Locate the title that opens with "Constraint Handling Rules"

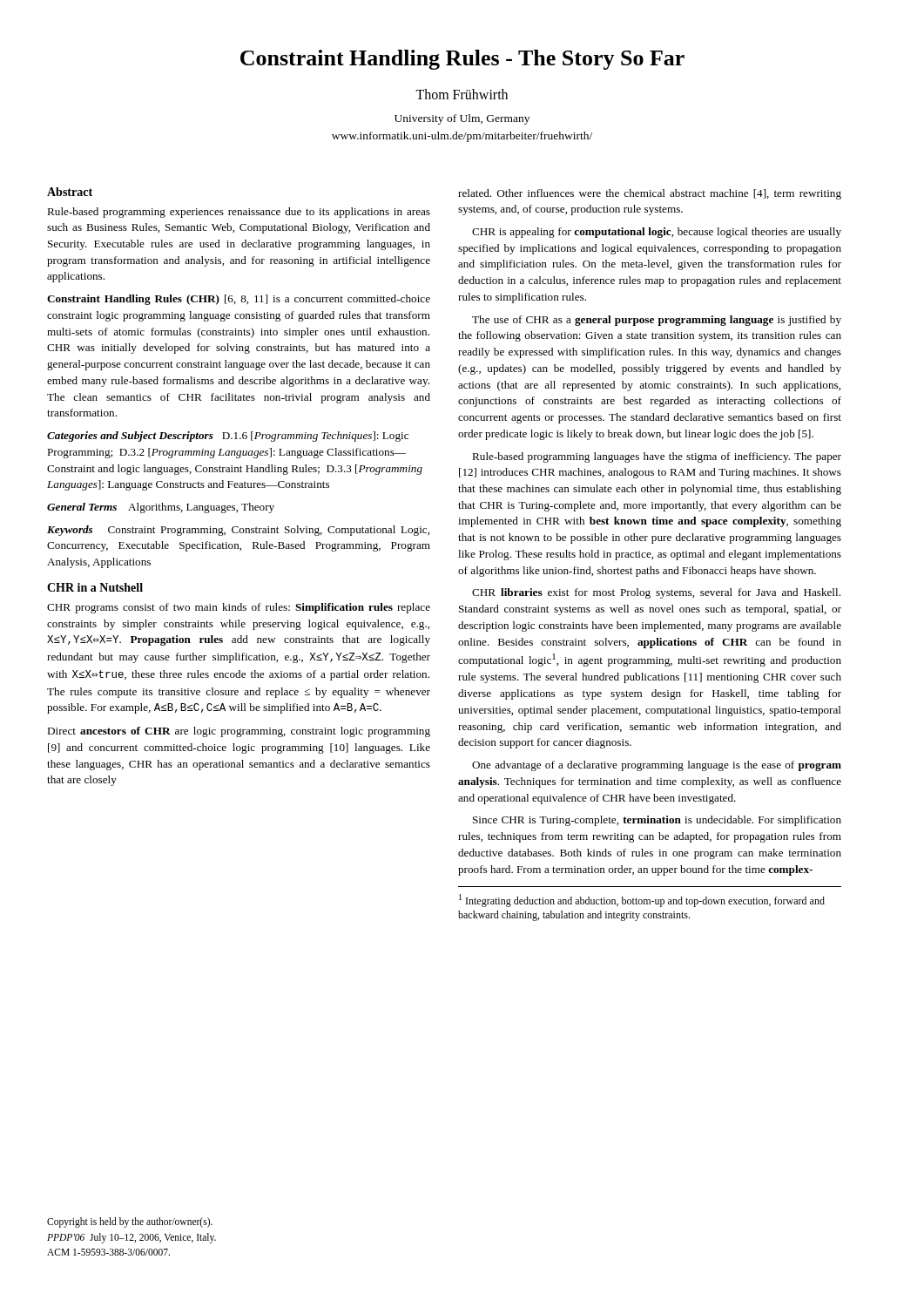462,58
